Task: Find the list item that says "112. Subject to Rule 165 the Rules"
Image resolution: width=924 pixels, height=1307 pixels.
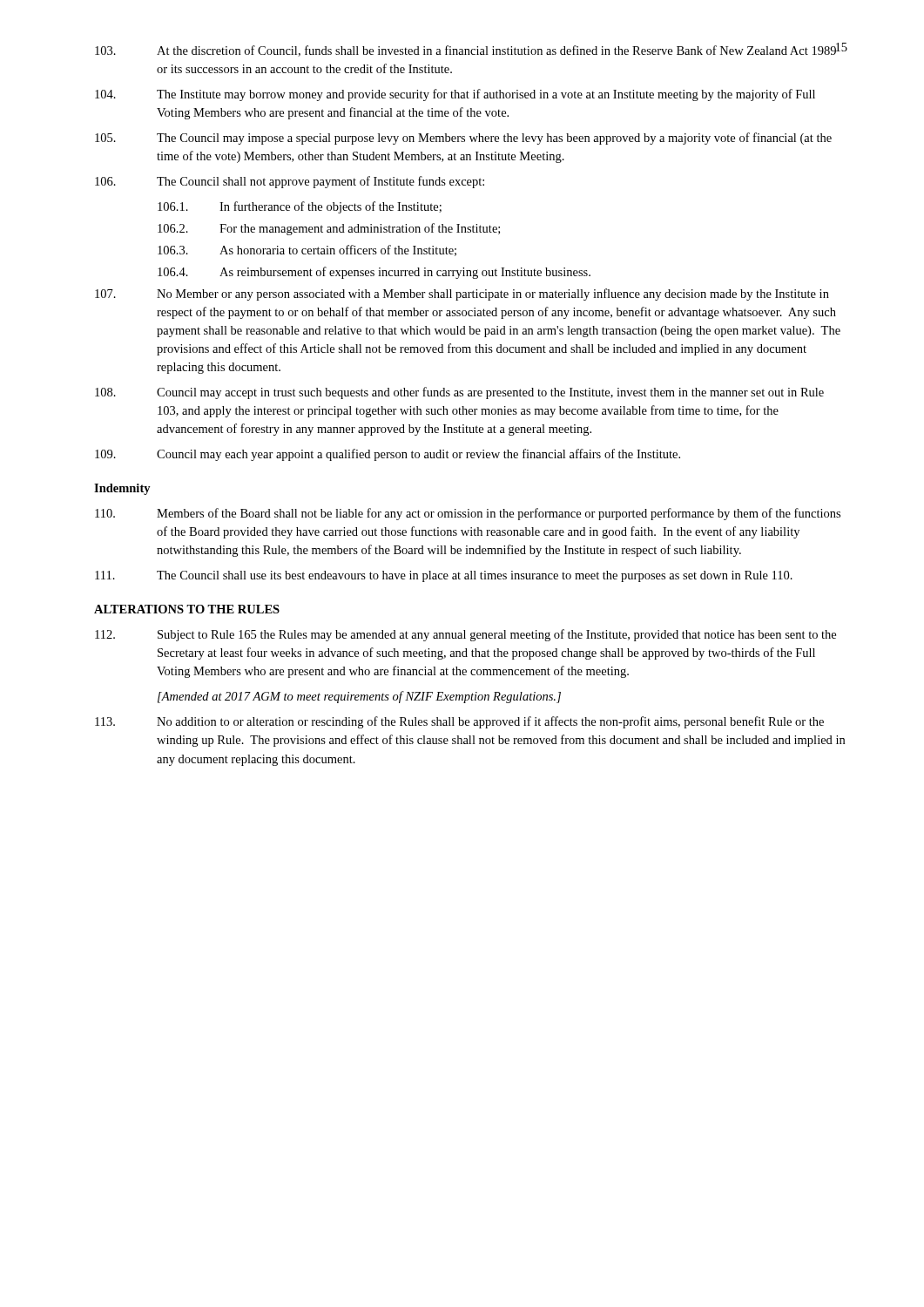Action: (x=471, y=653)
